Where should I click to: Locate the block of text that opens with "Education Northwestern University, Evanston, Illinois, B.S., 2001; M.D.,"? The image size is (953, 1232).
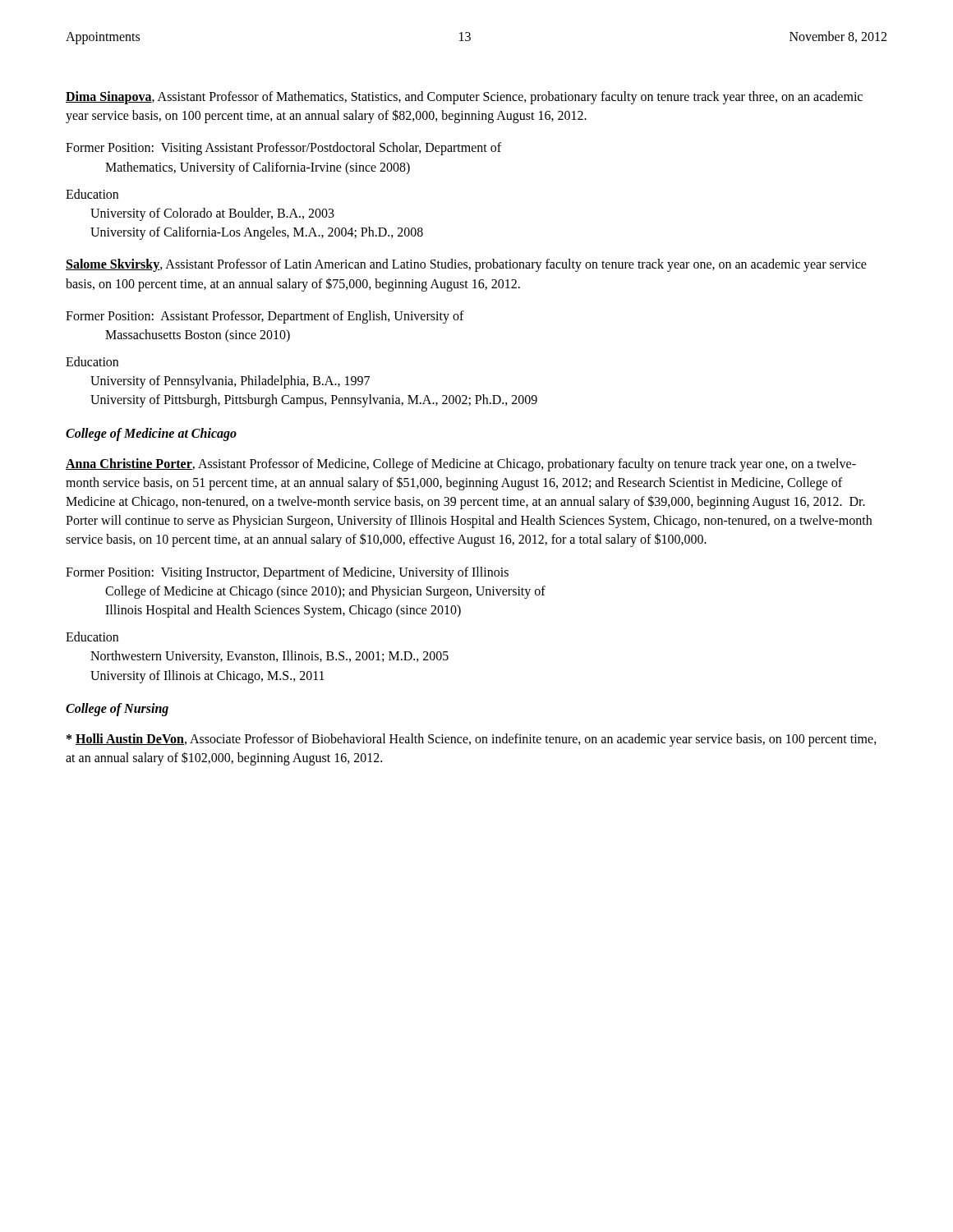(92, 637)
